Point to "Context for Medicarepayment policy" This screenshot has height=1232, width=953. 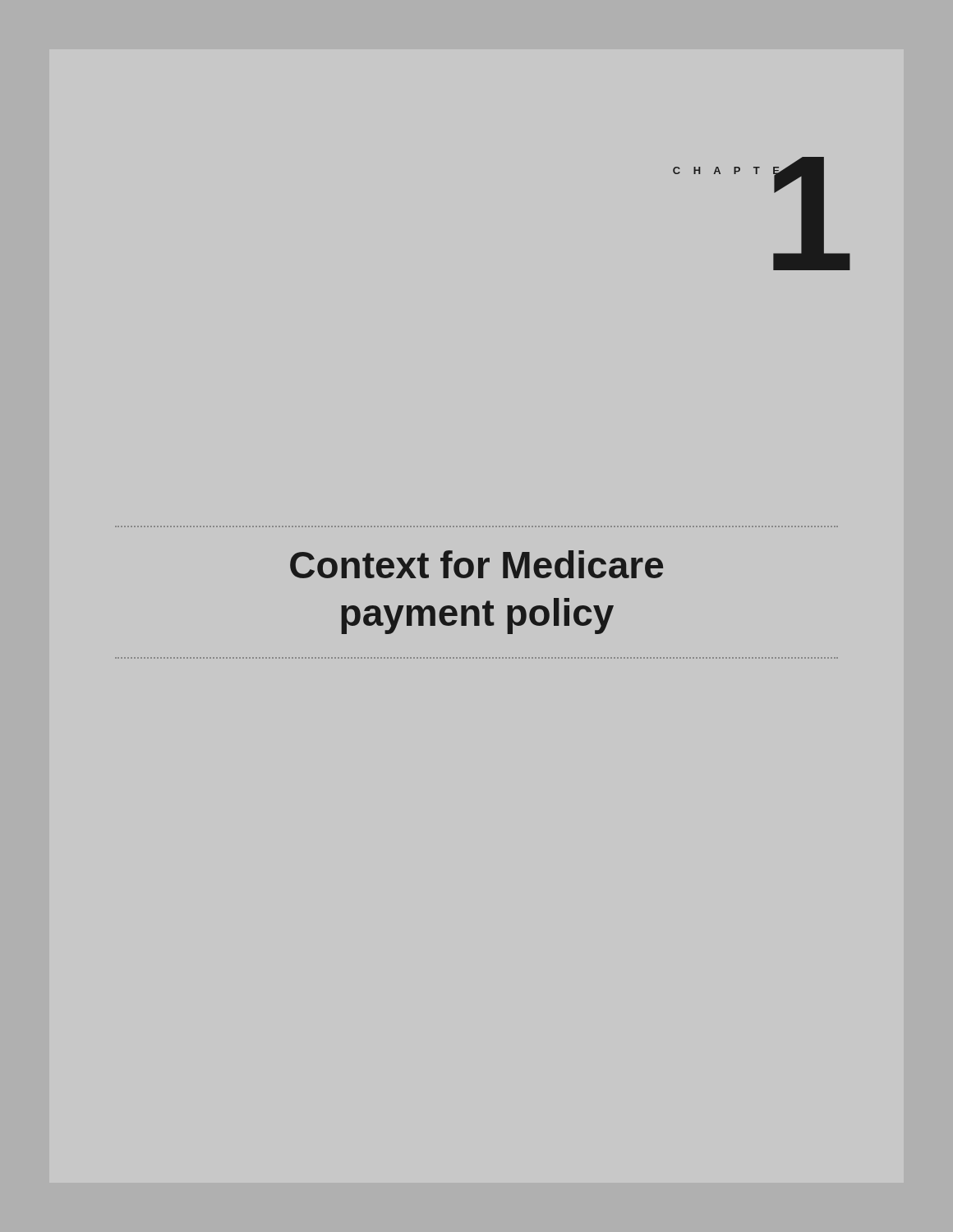pos(476,589)
